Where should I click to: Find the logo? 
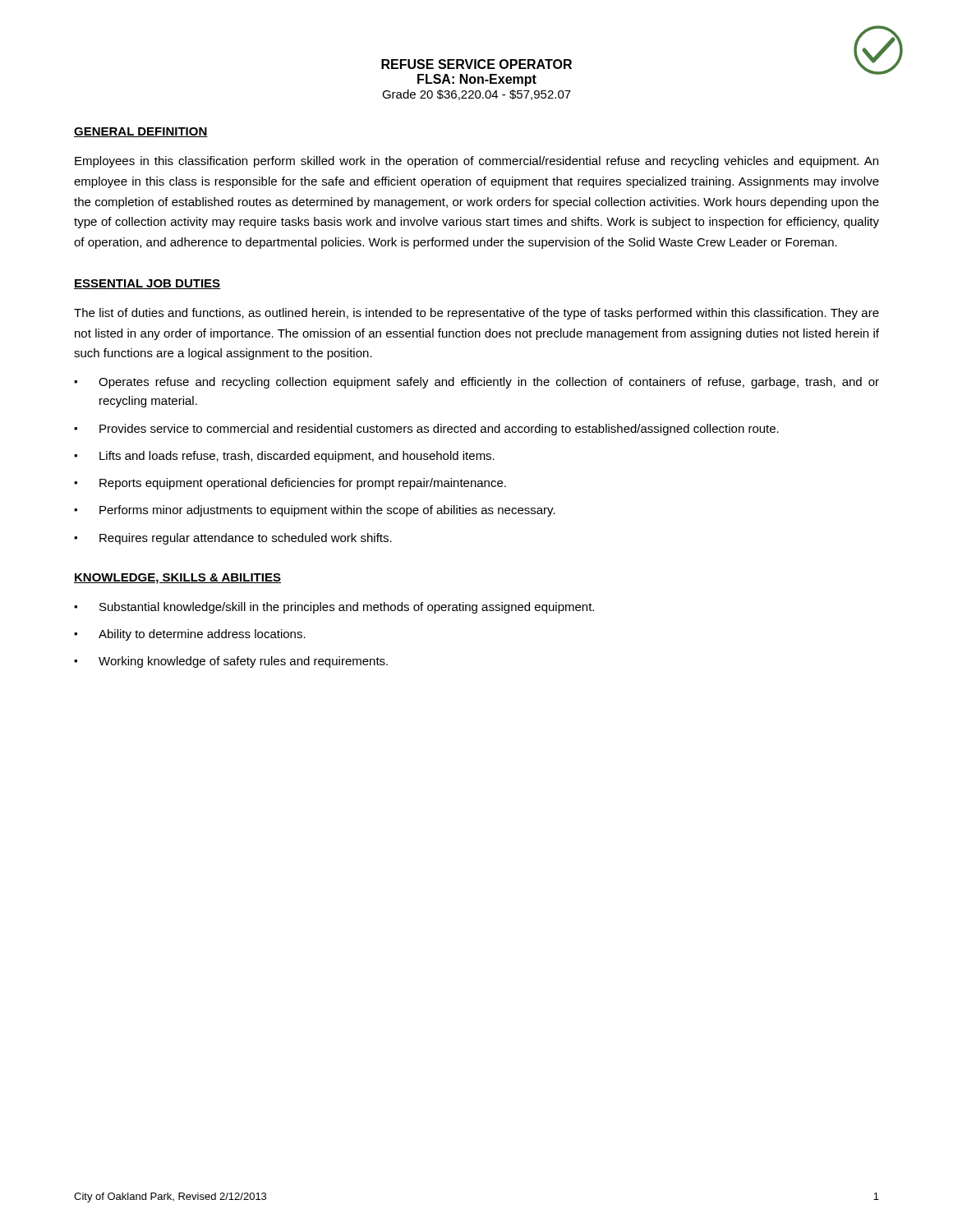[878, 50]
